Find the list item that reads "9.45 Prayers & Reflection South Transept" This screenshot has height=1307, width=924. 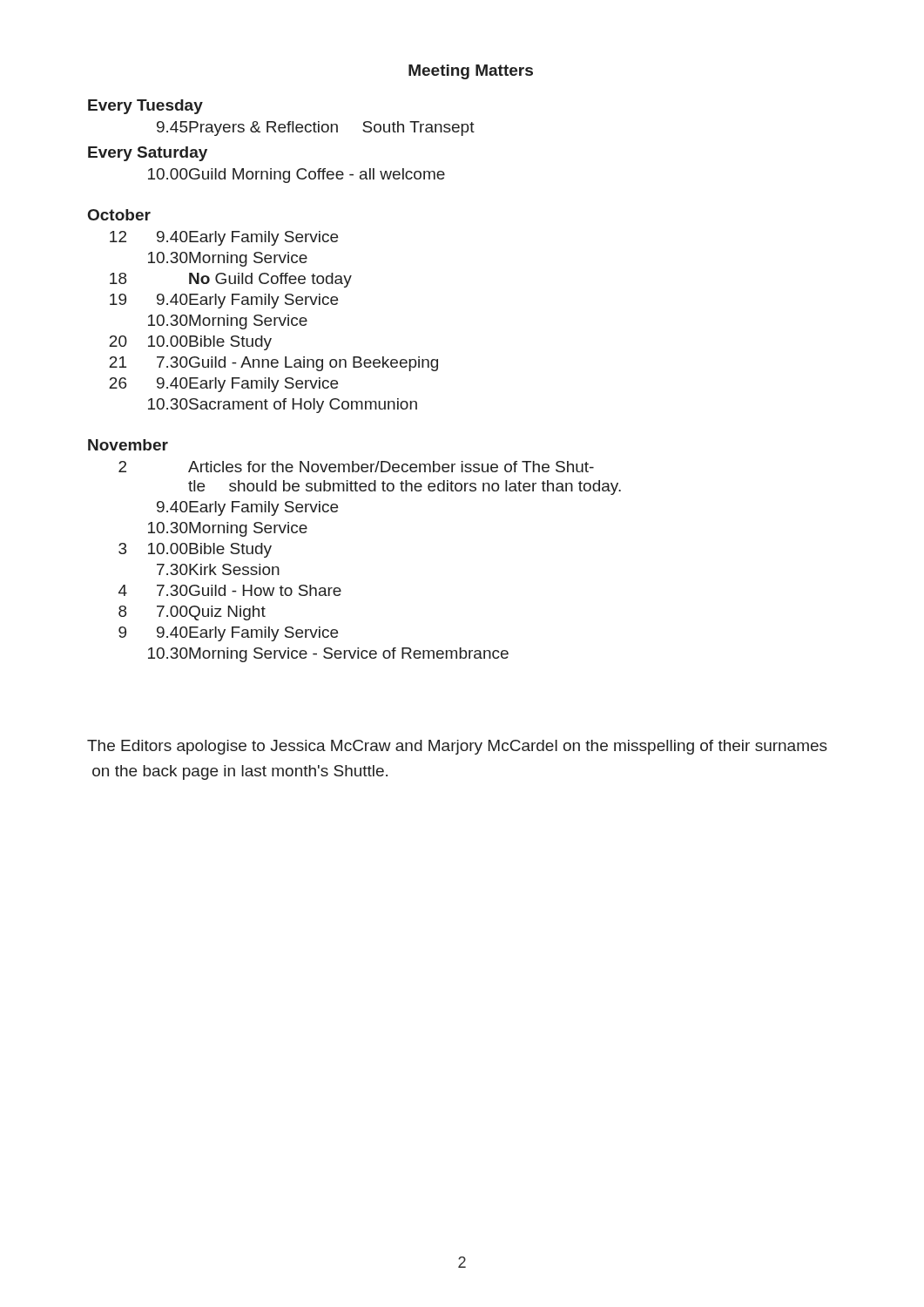[471, 127]
